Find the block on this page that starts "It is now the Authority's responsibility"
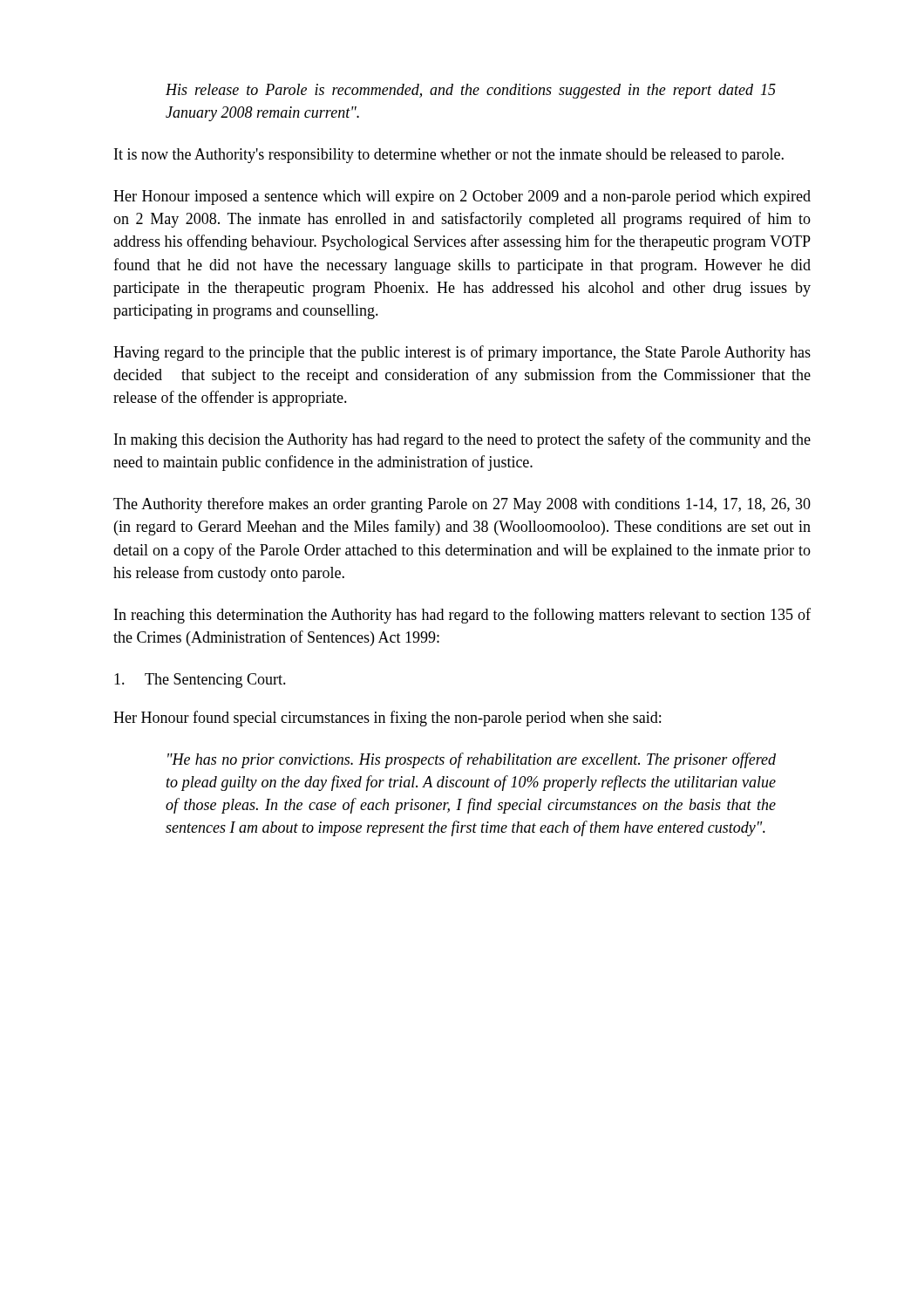This screenshot has height=1308, width=924. [449, 155]
